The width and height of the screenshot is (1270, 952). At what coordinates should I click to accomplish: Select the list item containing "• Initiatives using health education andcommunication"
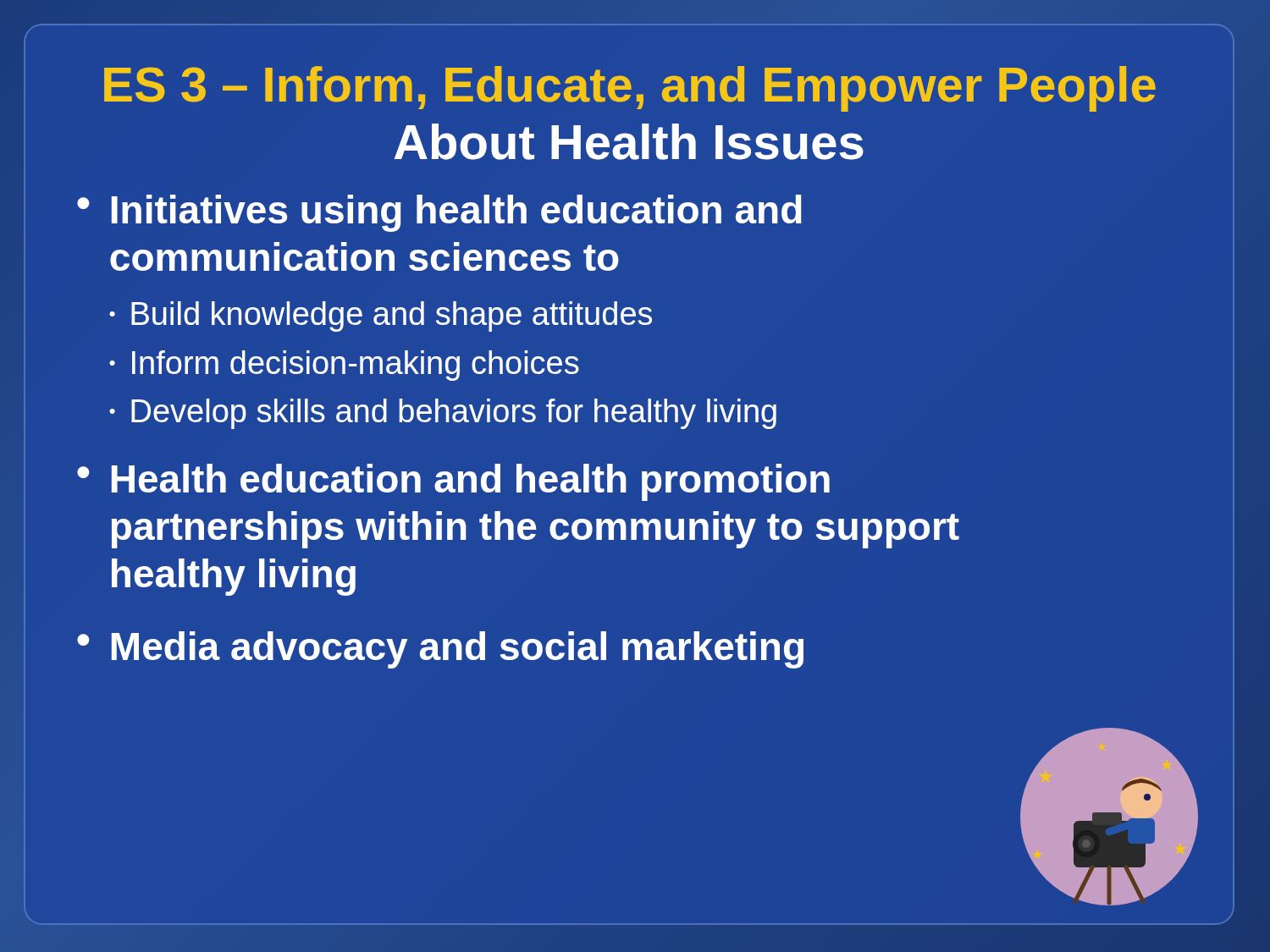[440, 312]
